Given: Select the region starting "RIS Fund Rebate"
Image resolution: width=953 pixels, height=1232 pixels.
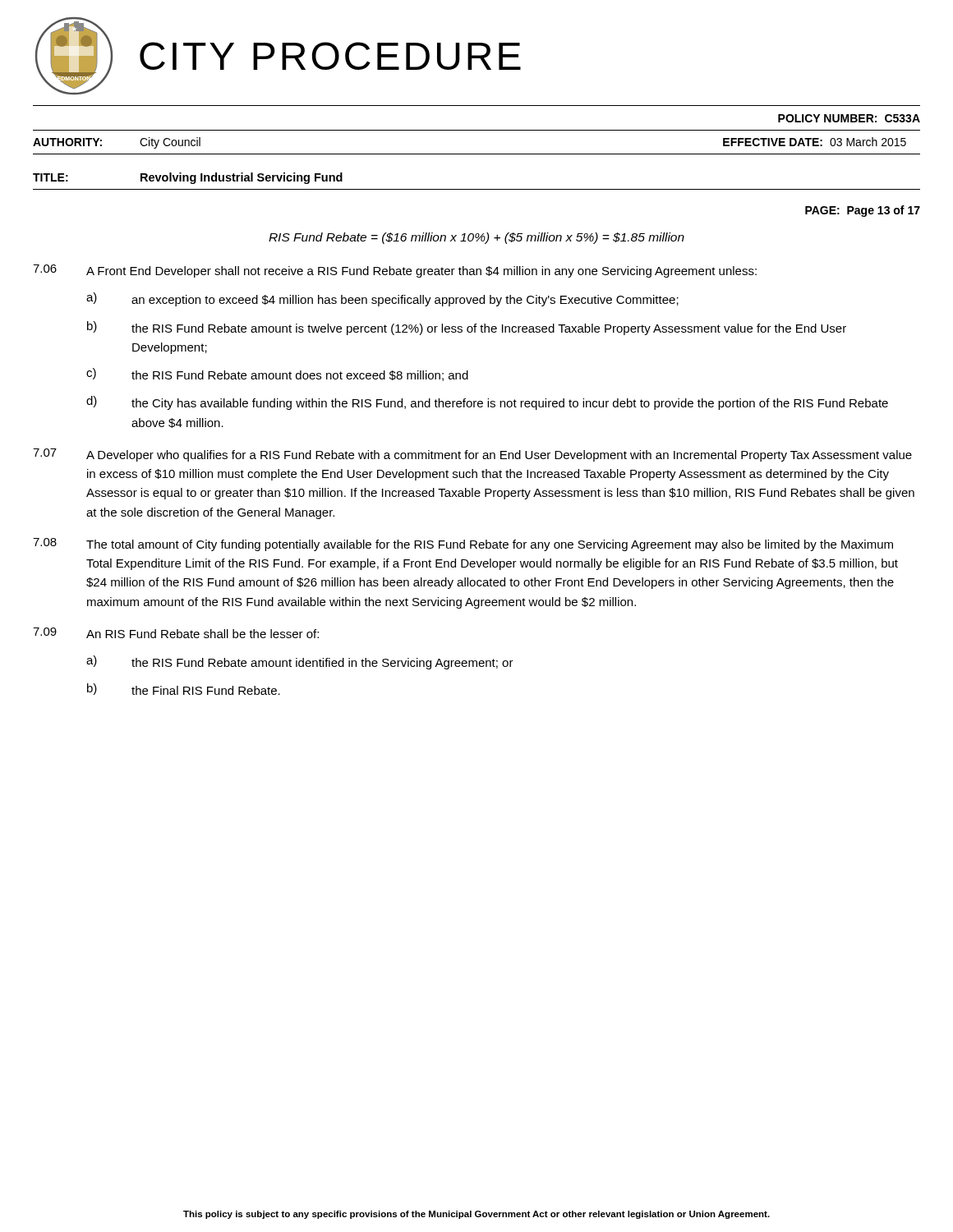Looking at the screenshot, I should click(x=476, y=237).
